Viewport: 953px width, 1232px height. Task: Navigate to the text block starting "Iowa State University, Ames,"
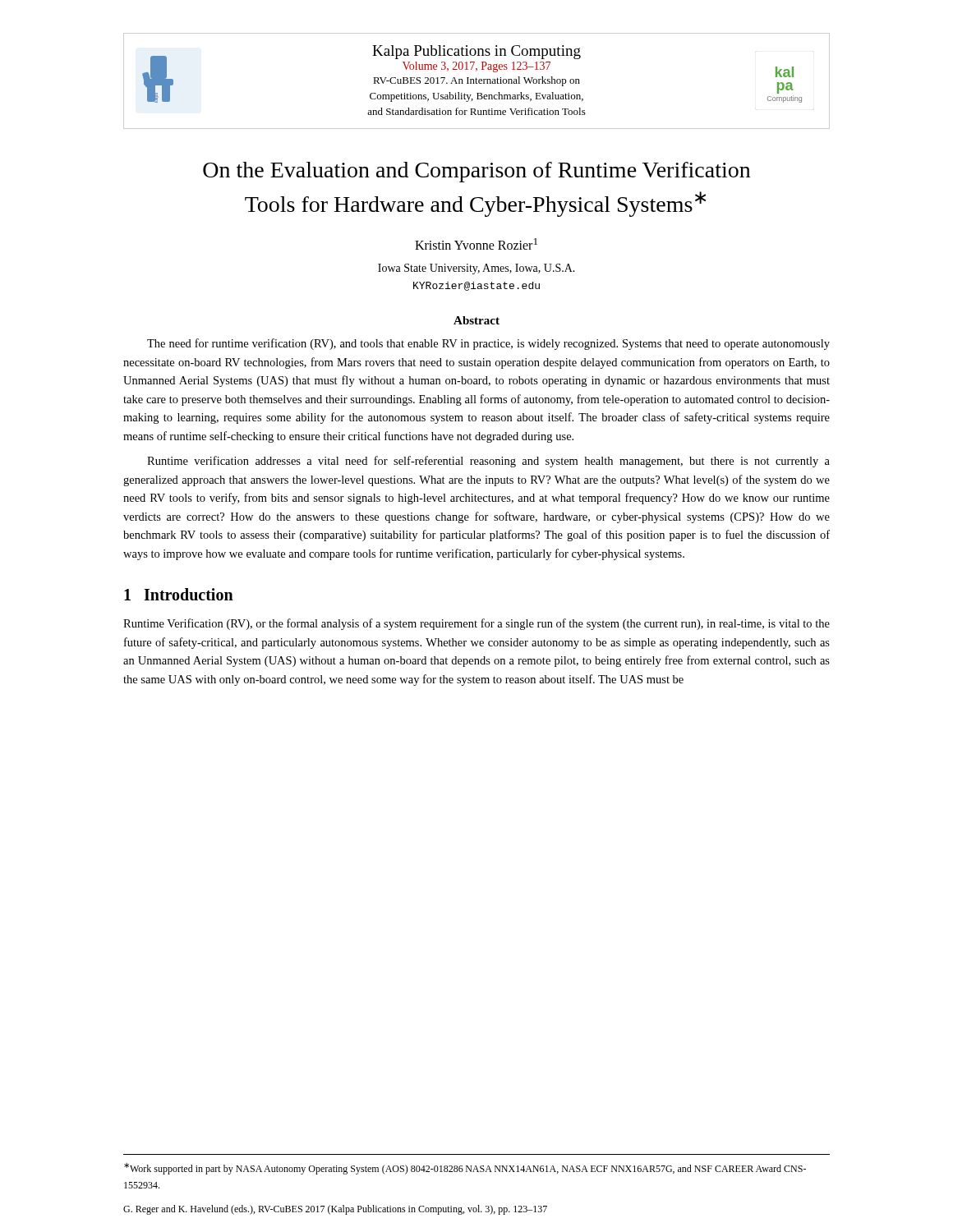476,277
